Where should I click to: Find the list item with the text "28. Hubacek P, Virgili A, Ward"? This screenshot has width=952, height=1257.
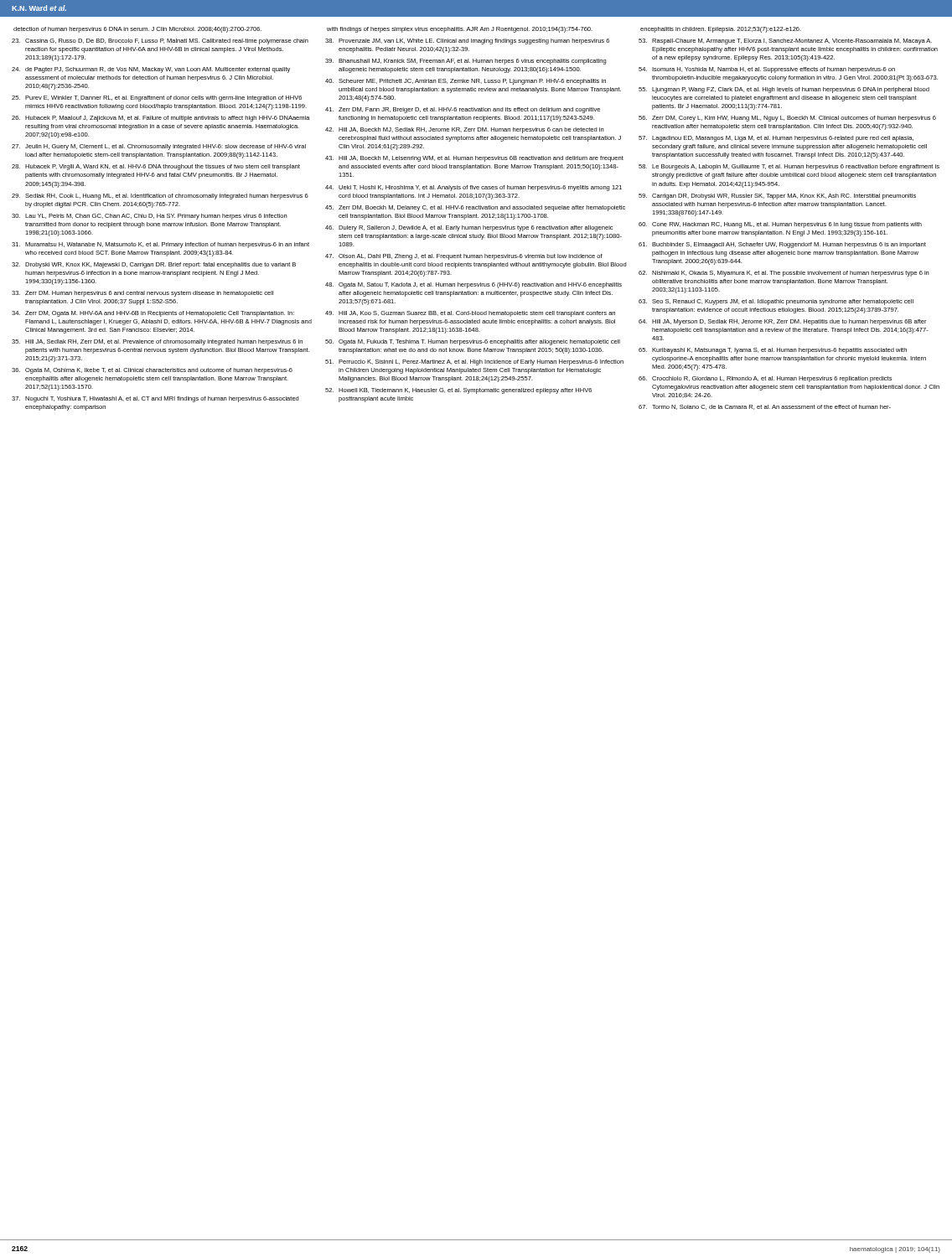coord(163,176)
